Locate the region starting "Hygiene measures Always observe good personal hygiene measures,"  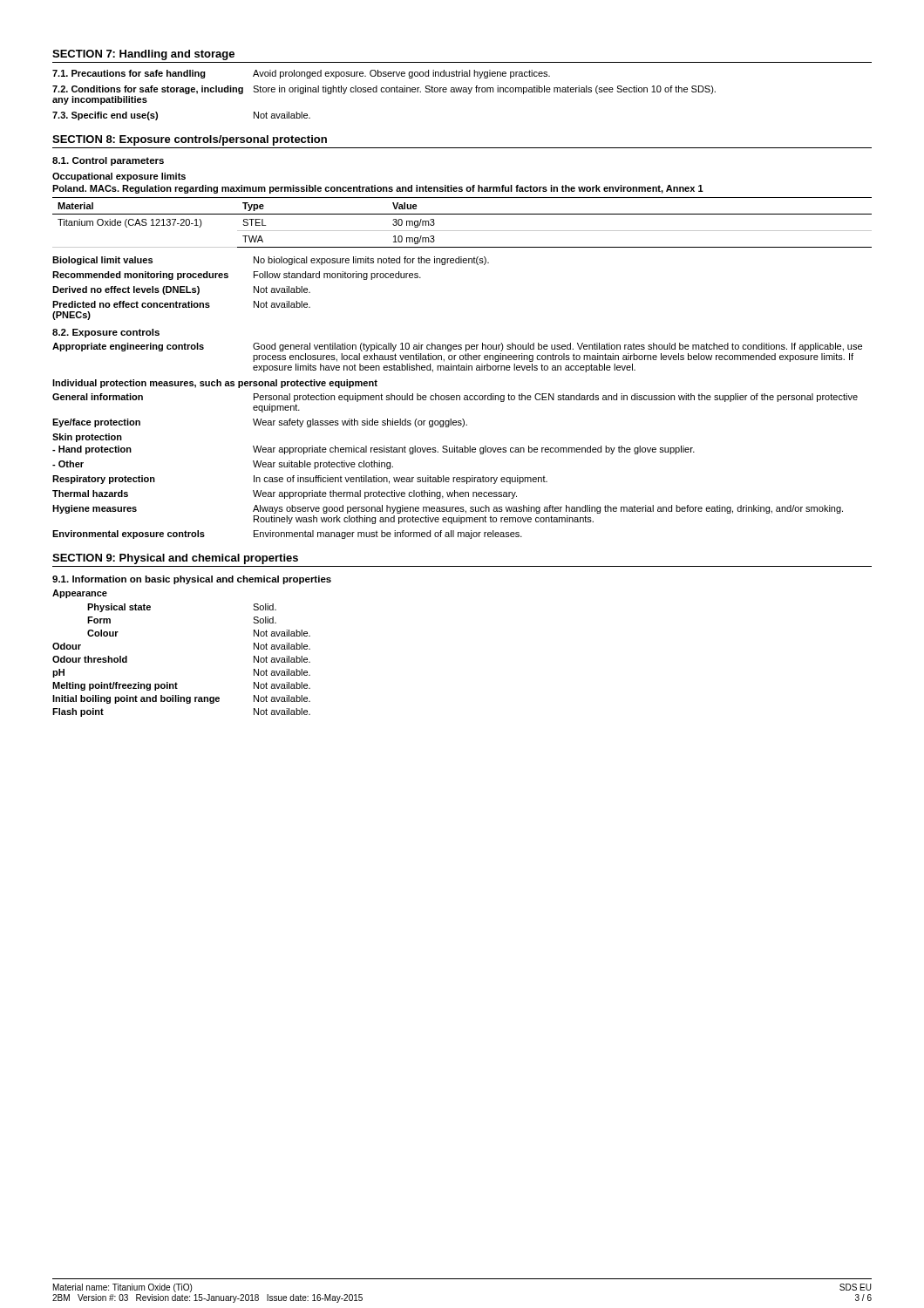pyautogui.click(x=462, y=514)
